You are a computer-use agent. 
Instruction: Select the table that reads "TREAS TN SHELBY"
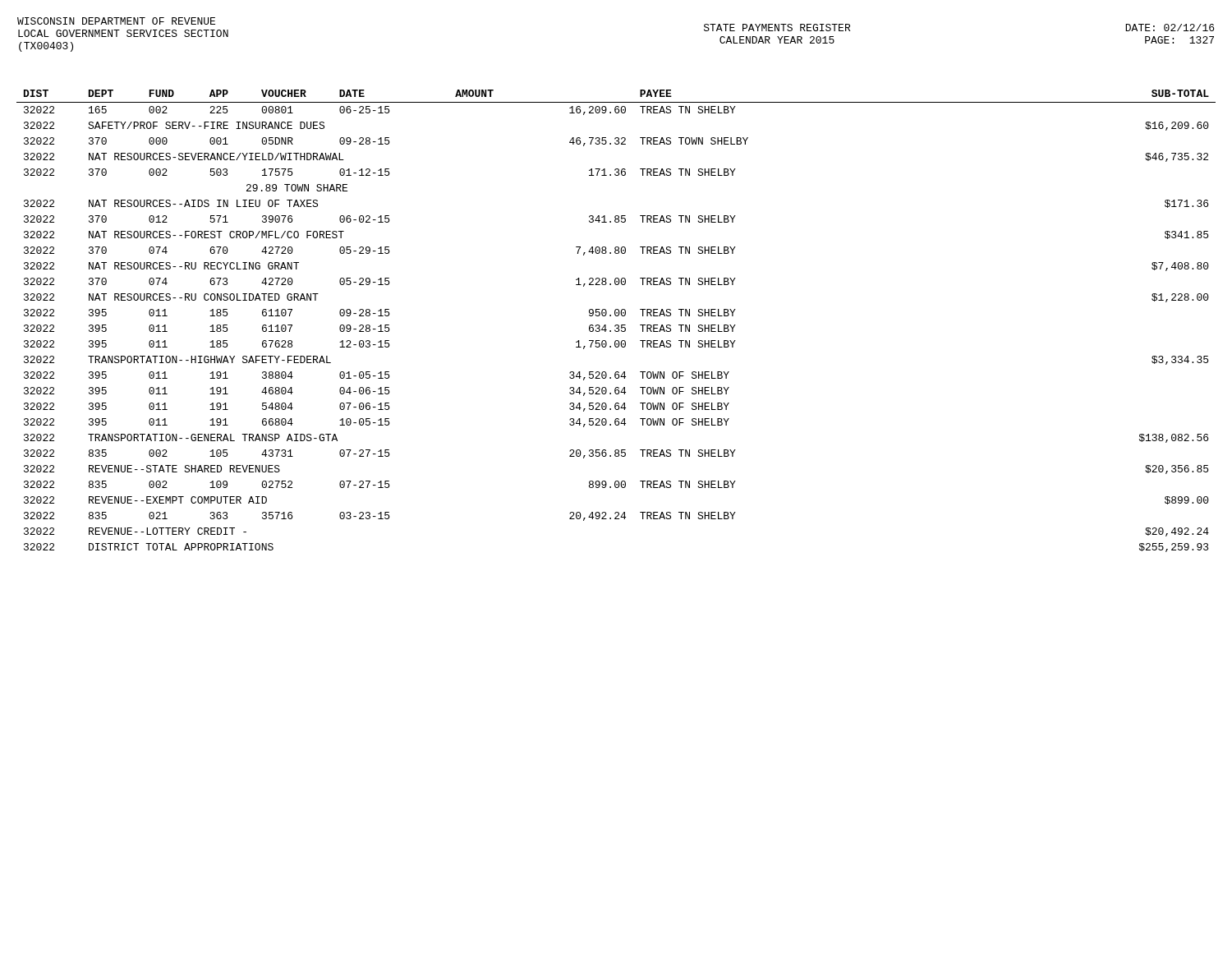616,321
